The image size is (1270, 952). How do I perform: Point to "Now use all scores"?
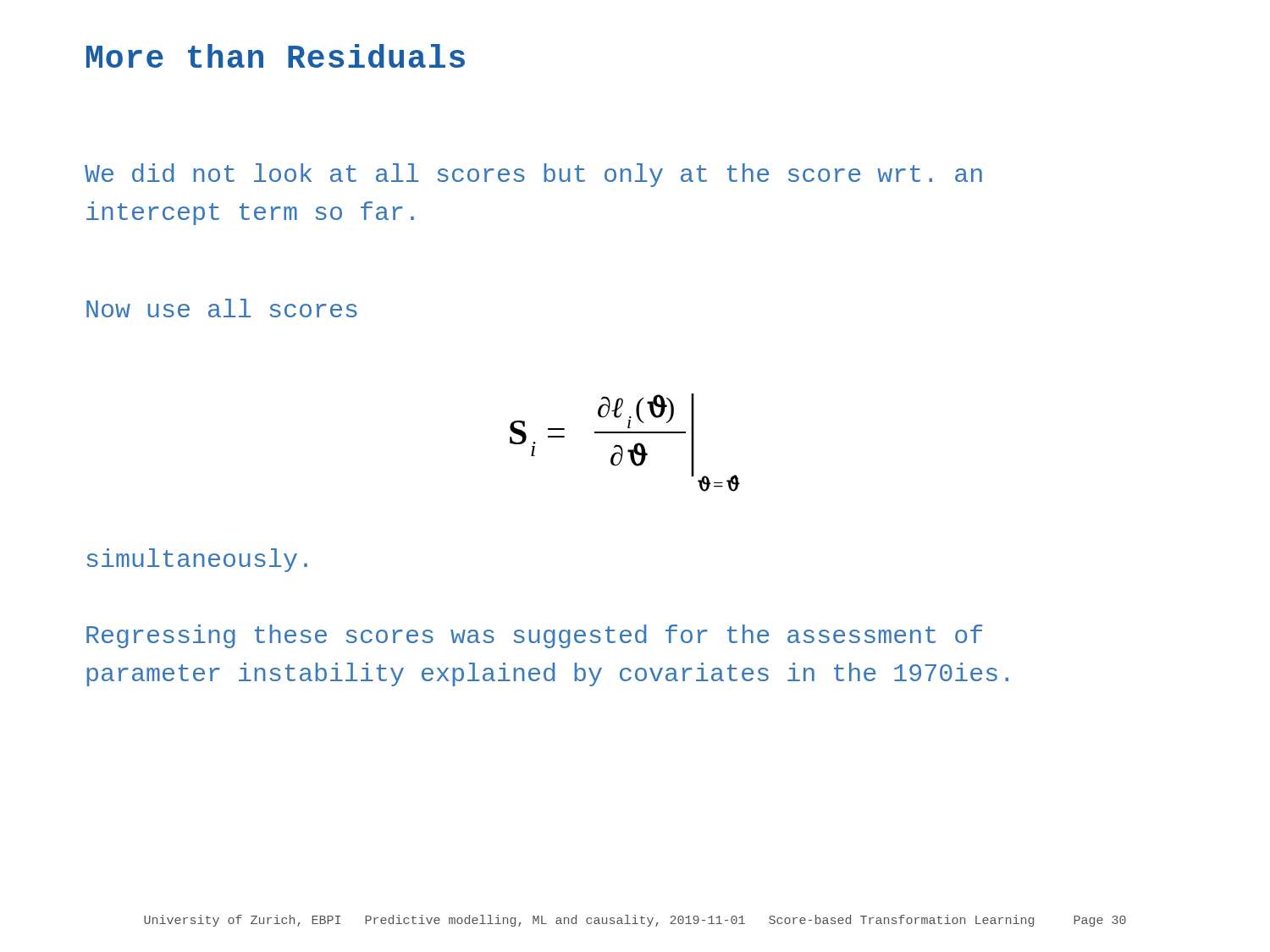pyautogui.click(x=222, y=311)
